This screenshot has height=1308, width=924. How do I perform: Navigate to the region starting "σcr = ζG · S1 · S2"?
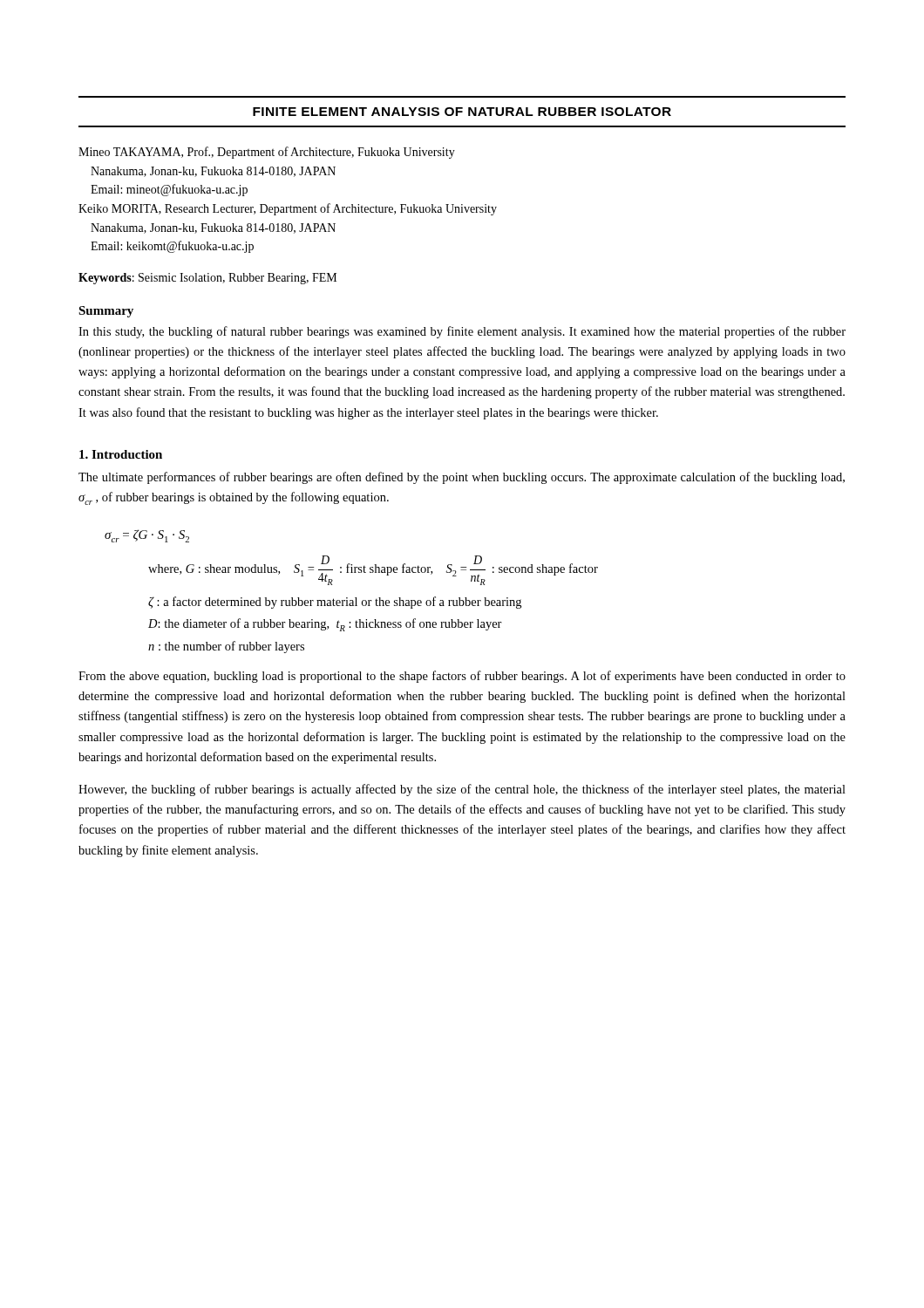tap(147, 535)
